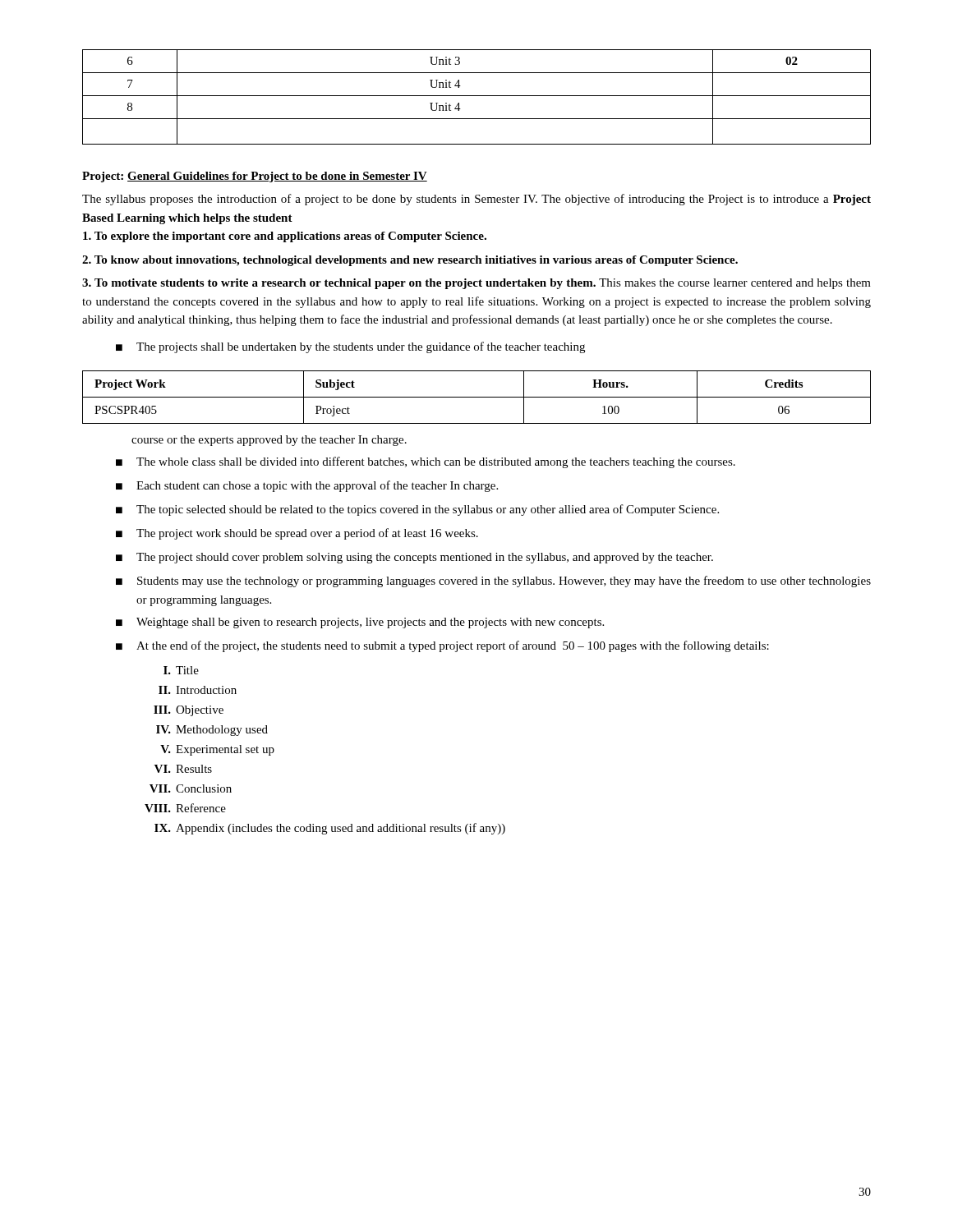The width and height of the screenshot is (953, 1232).
Task: Locate the table with the text "Unit 3"
Action: tap(476, 97)
